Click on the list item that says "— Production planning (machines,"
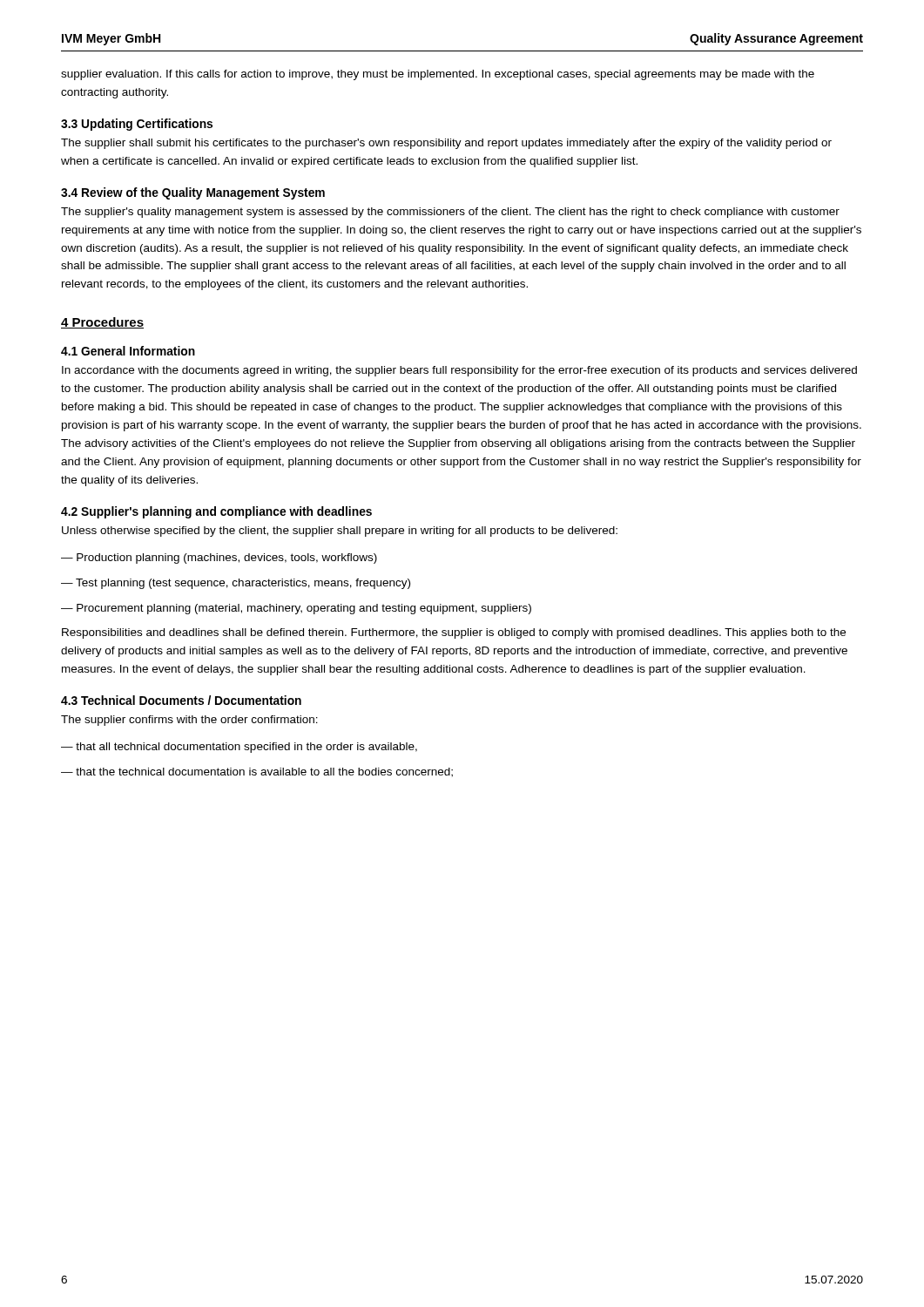Image resolution: width=924 pixels, height=1307 pixels. 219,557
